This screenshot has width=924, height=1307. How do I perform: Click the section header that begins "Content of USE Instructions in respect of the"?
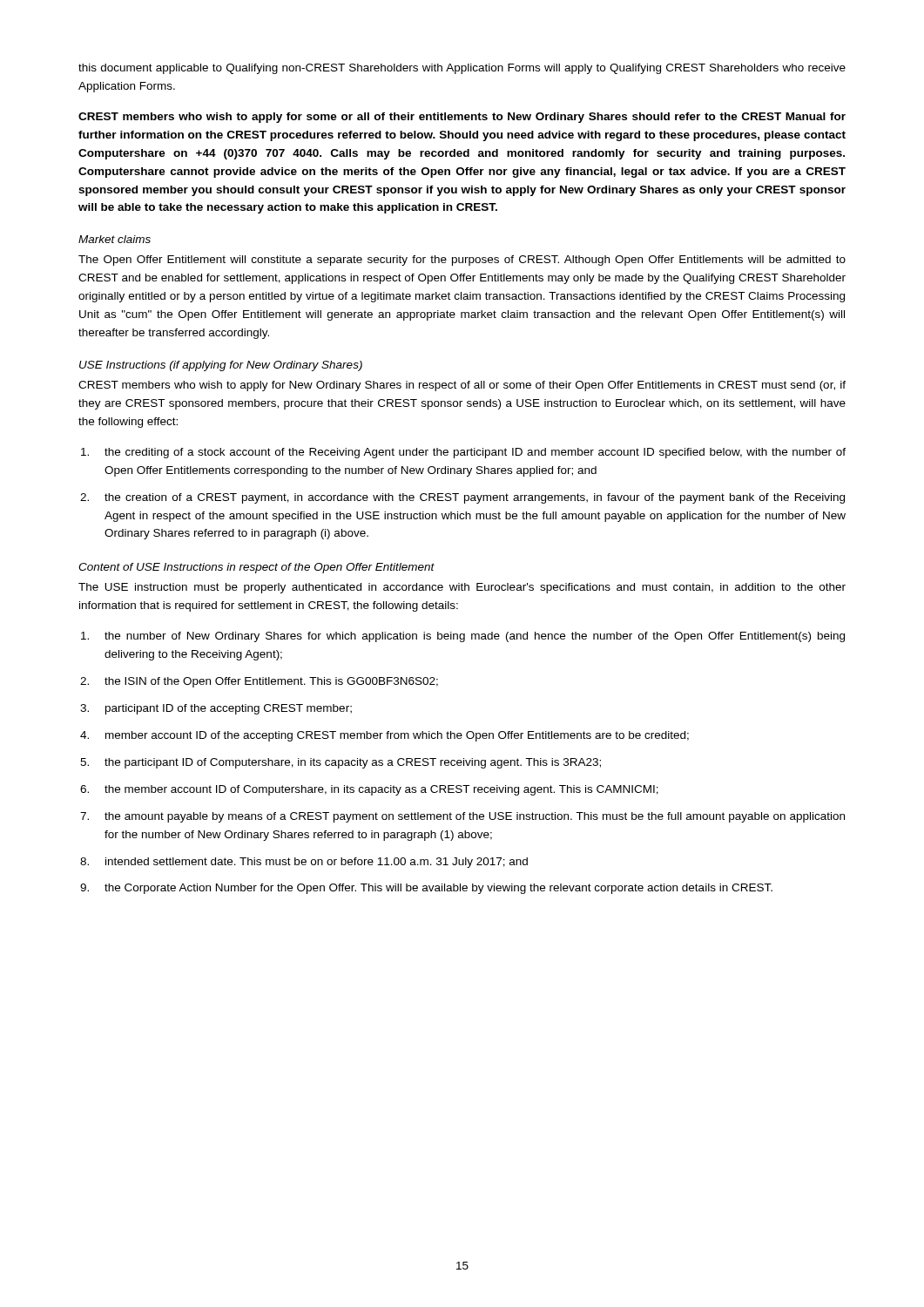click(x=256, y=567)
